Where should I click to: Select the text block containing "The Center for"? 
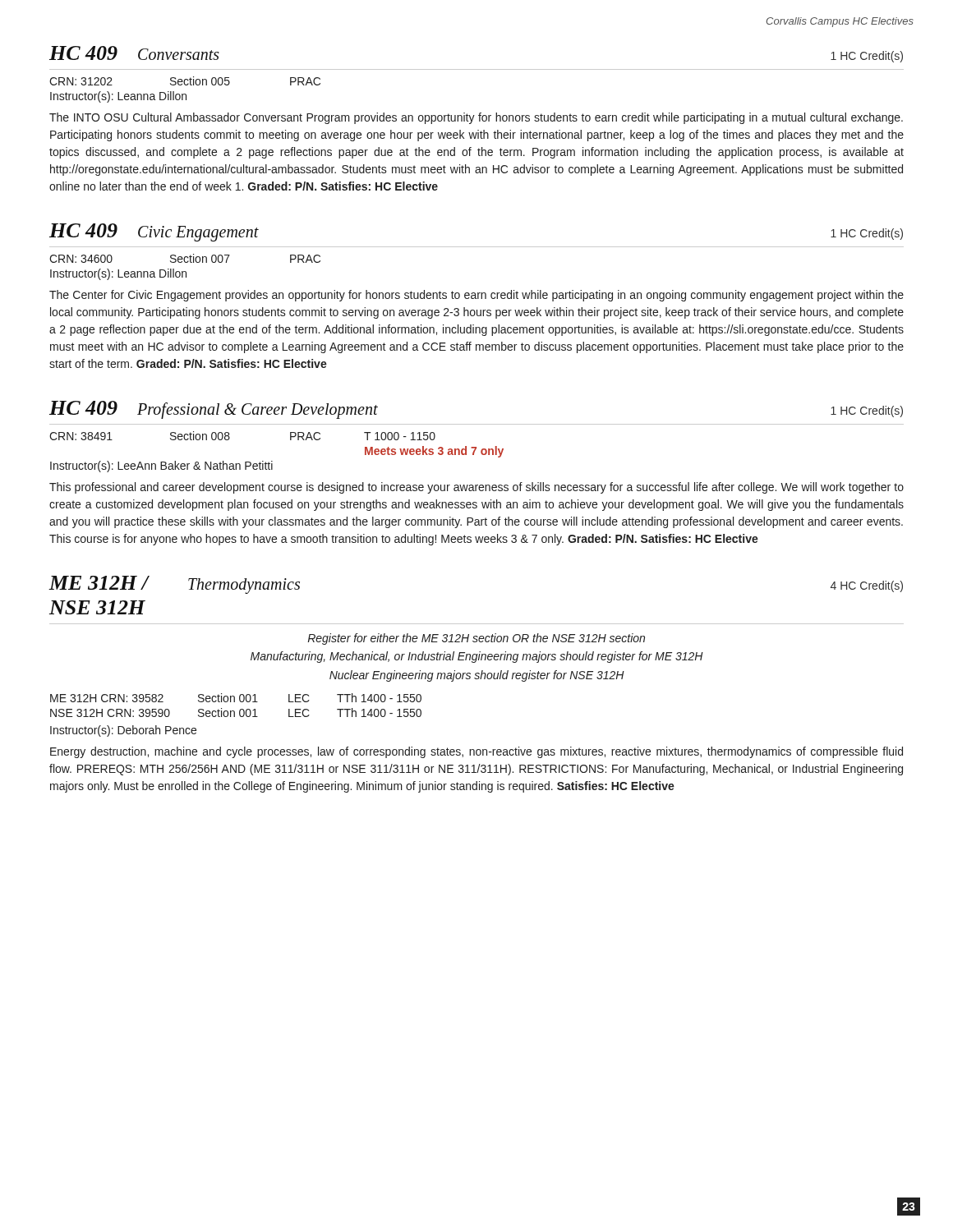point(476,329)
